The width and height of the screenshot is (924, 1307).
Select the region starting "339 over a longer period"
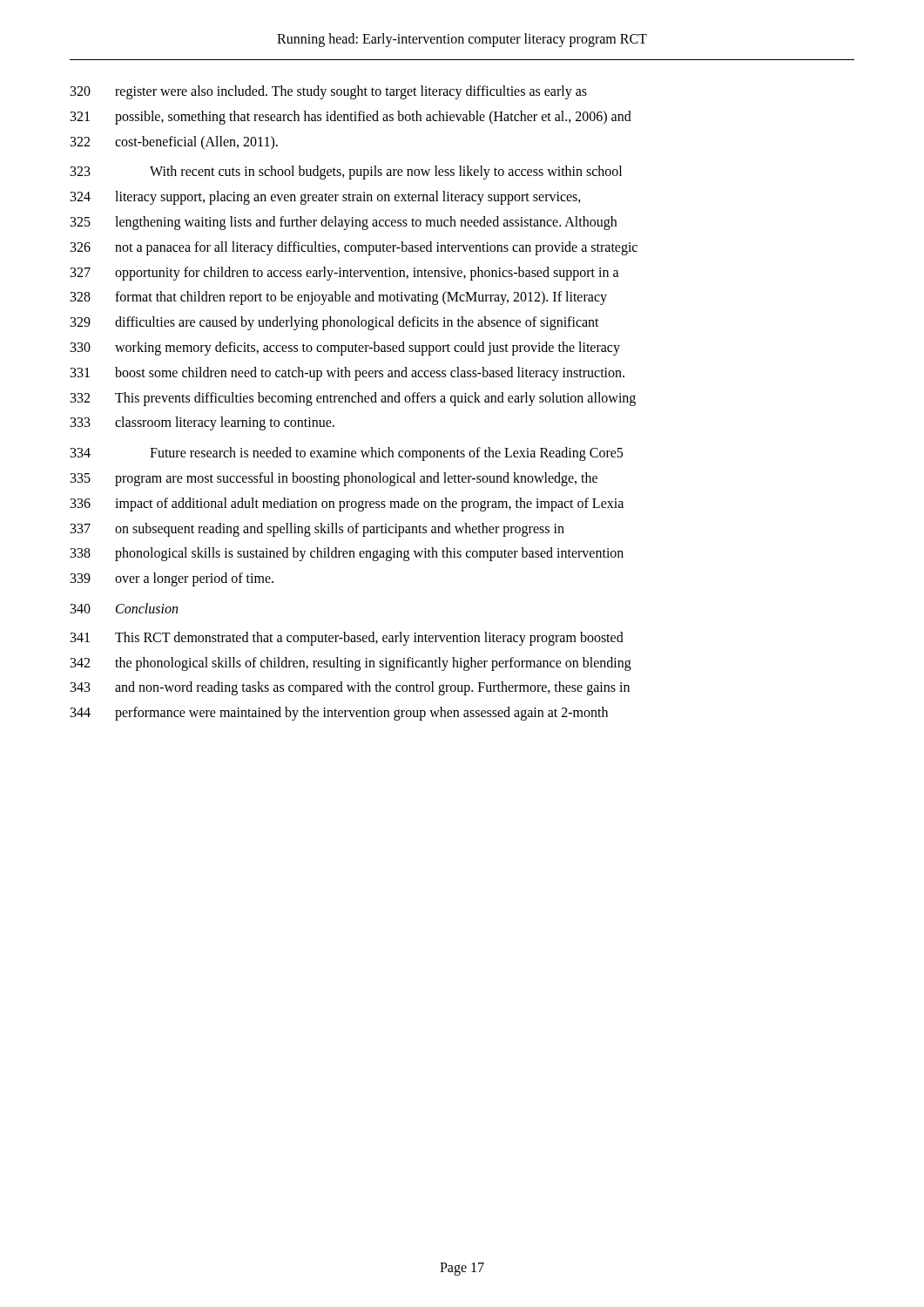(172, 579)
